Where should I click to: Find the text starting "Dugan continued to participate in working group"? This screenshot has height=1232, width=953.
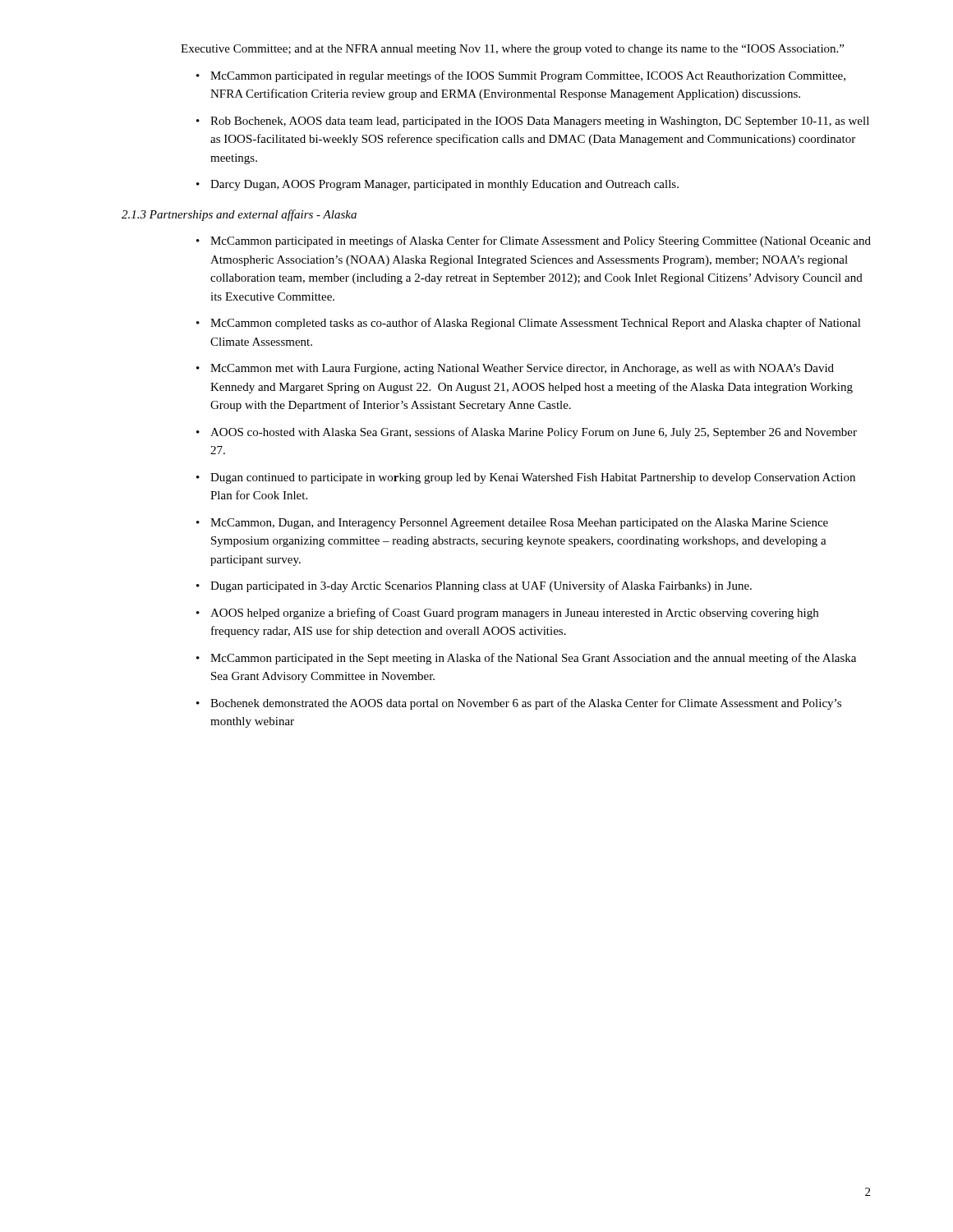click(533, 486)
